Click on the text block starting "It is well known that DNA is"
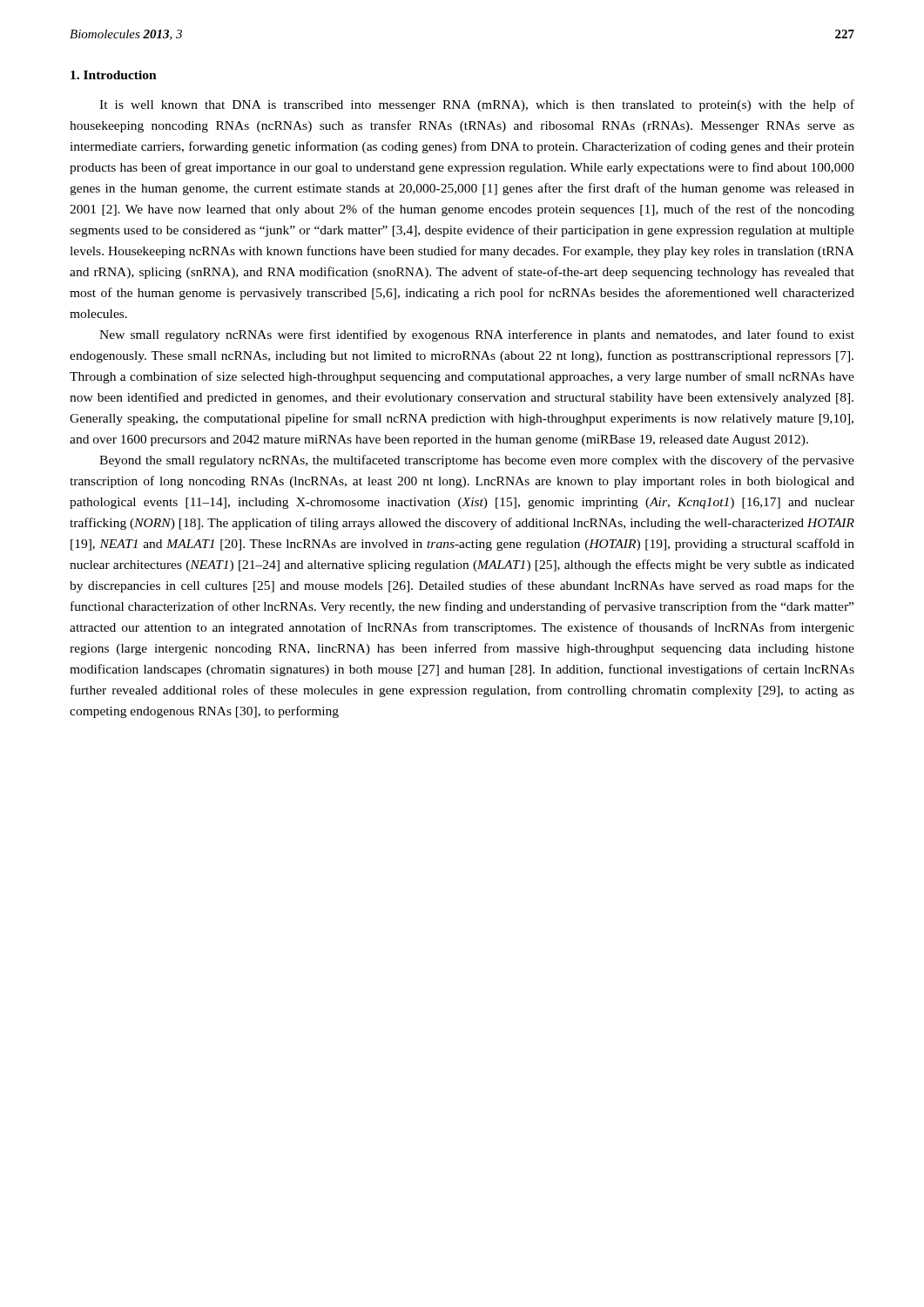 (x=462, y=209)
